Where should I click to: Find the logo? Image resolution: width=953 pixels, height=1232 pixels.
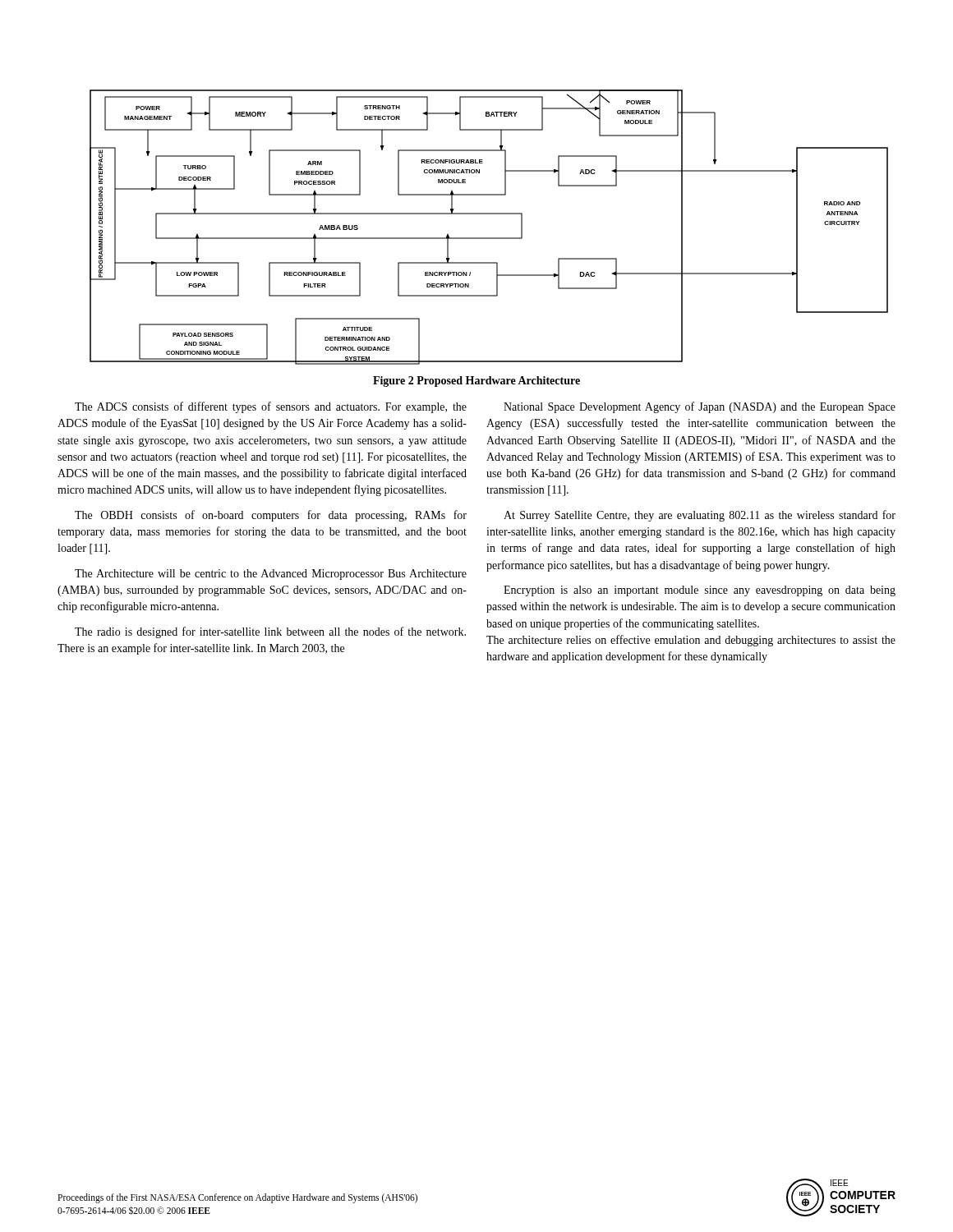pyautogui.click(x=840, y=1198)
